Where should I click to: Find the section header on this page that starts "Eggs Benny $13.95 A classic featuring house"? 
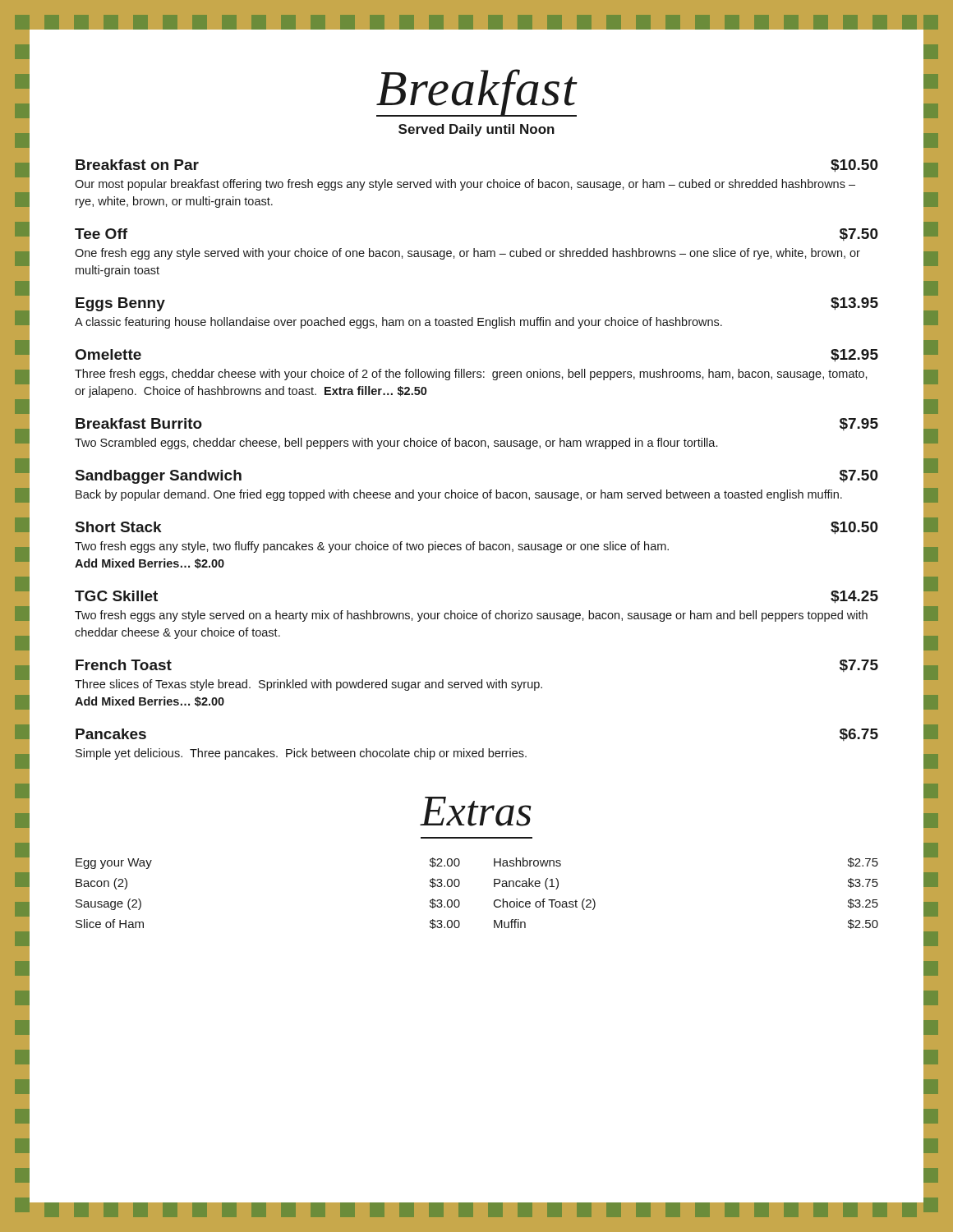click(x=476, y=313)
